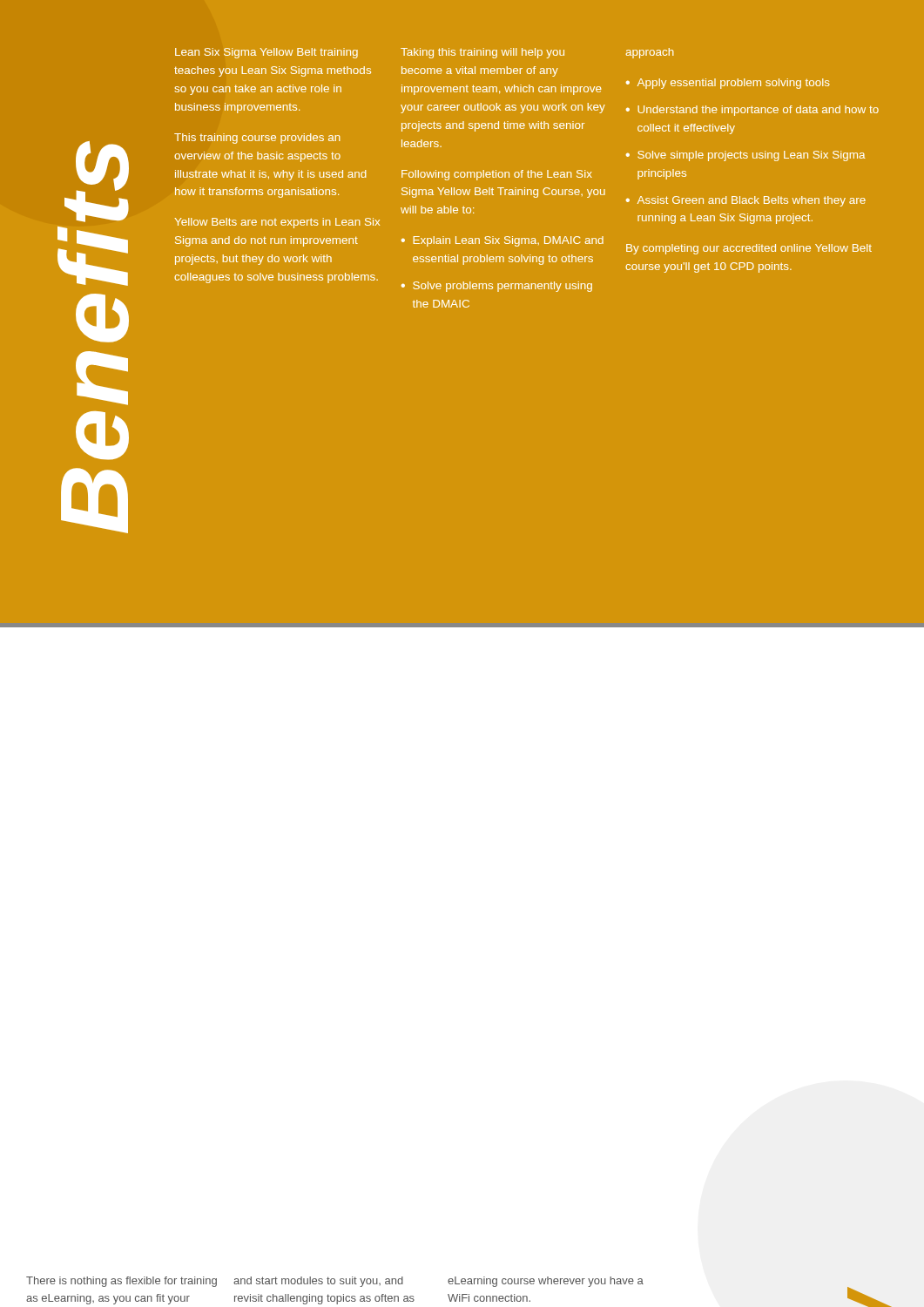The image size is (924, 1307).
Task: Select the text starting "Solve problems permanently using the DMAIC"
Action: click(503, 295)
